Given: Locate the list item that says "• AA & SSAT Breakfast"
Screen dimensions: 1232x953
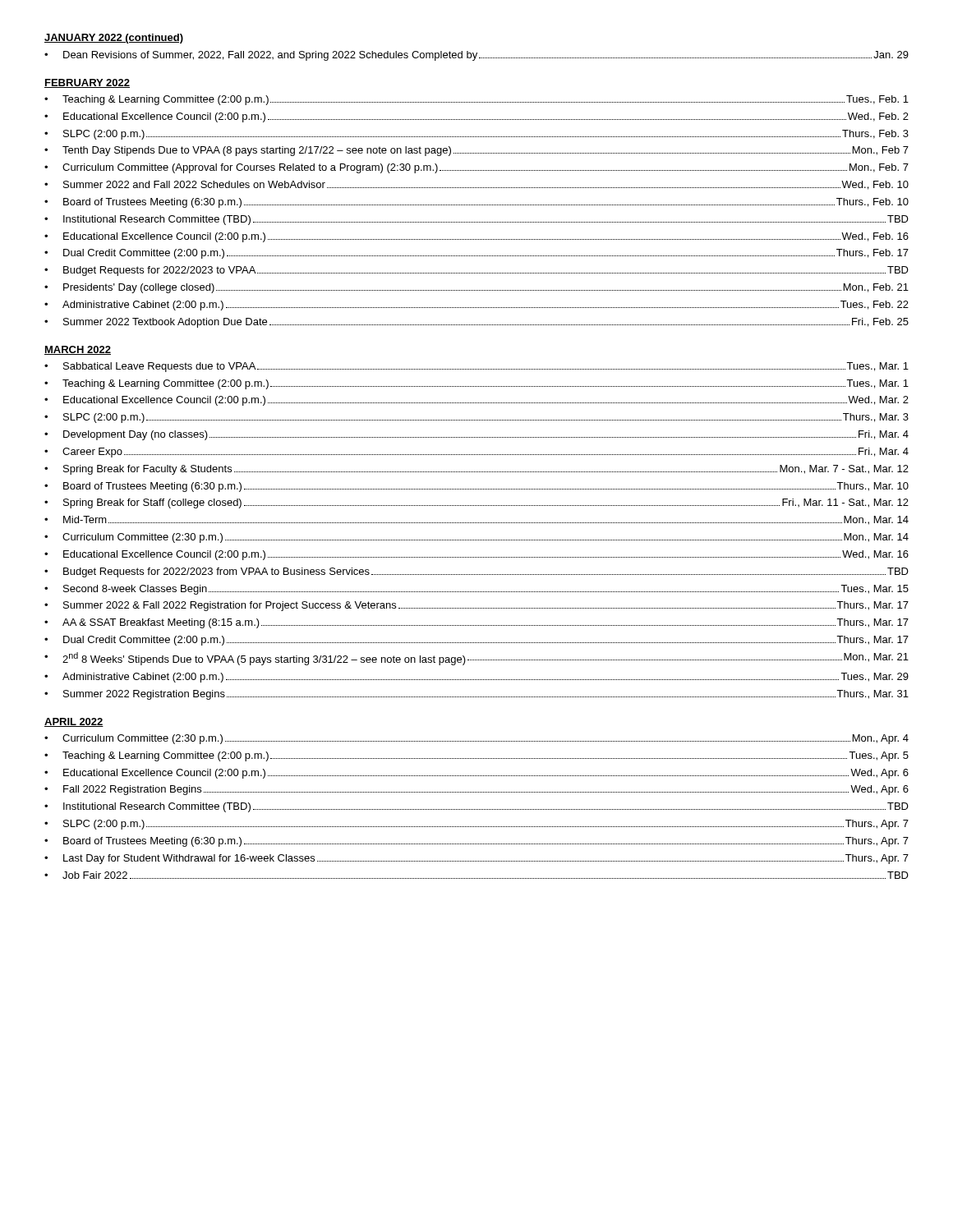Looking at the screenshot, I should (x=476, y=623).
